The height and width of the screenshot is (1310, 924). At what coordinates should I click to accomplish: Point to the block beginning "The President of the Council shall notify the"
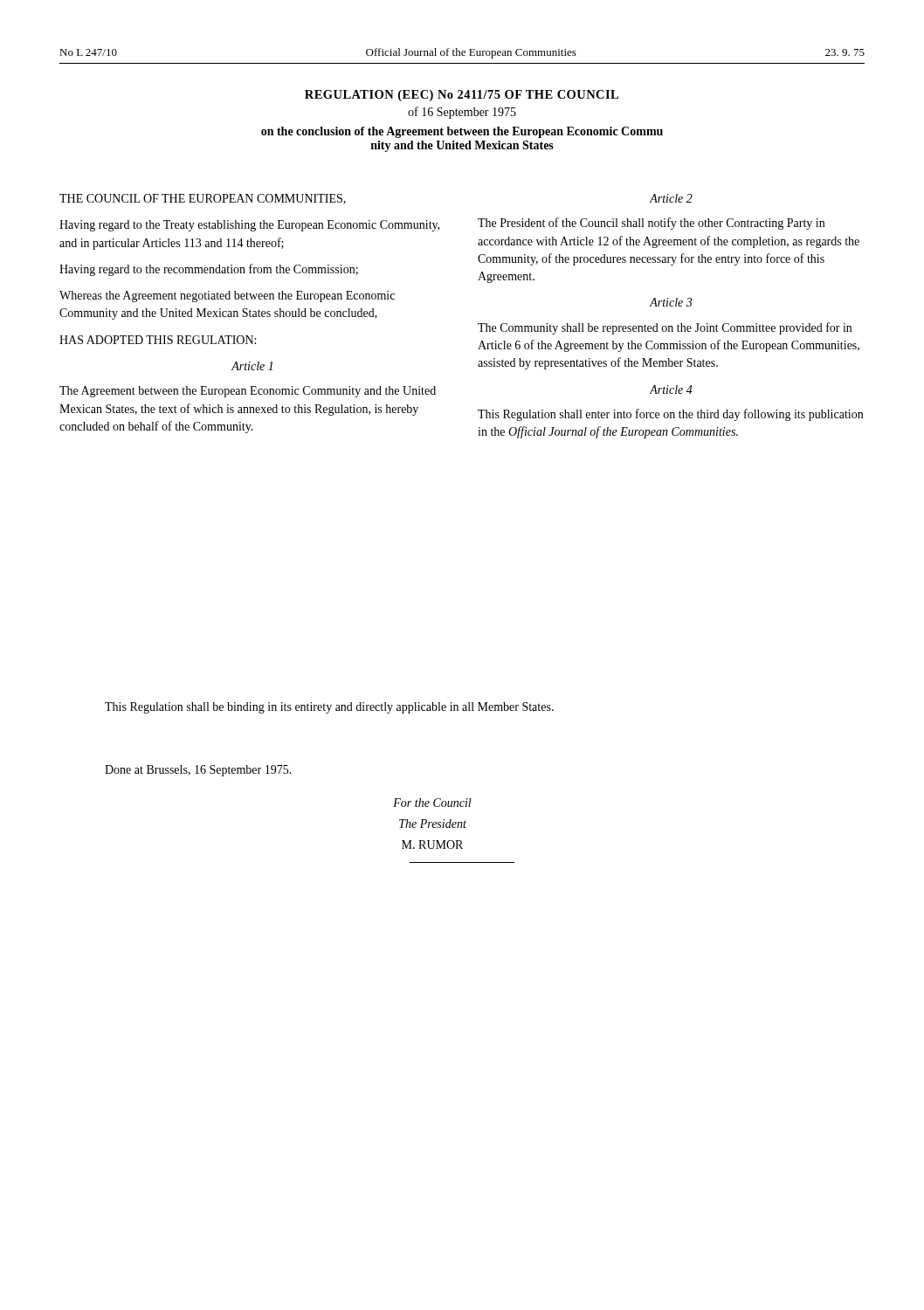[x=671, y=251]
